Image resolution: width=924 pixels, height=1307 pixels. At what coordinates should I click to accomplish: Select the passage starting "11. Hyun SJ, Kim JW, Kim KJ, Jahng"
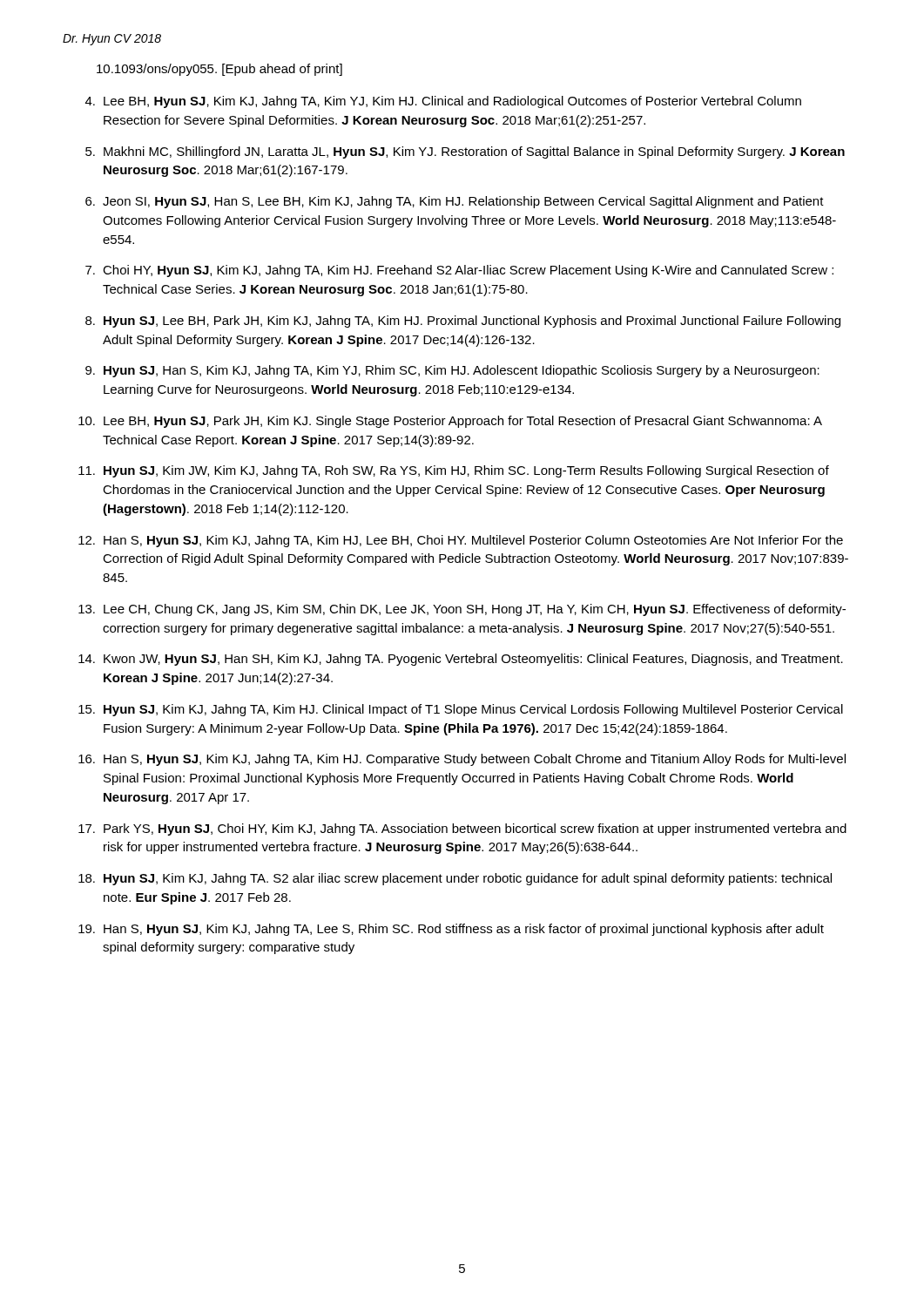coord(462,490)
